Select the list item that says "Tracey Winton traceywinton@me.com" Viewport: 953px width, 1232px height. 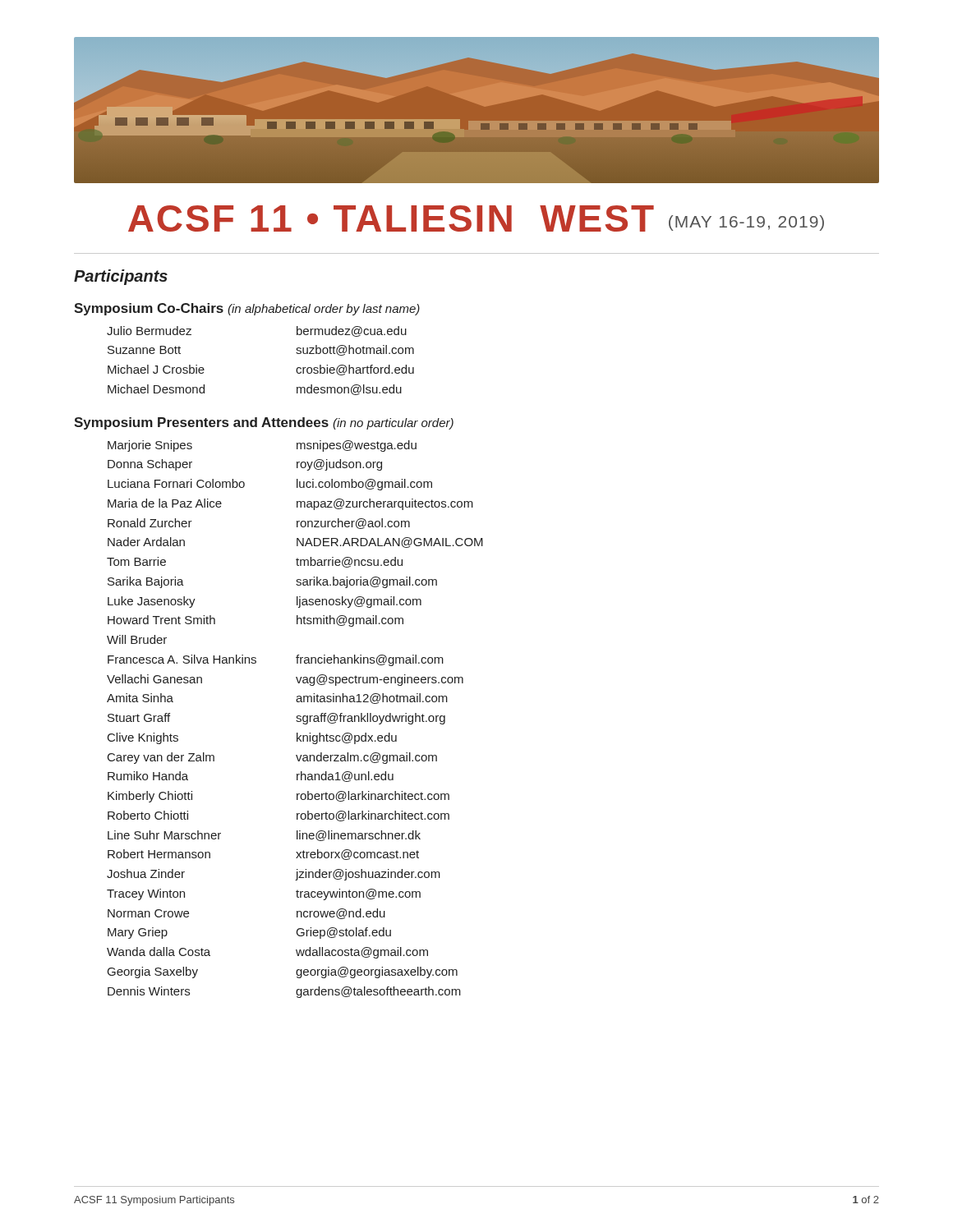click(140, 894)
